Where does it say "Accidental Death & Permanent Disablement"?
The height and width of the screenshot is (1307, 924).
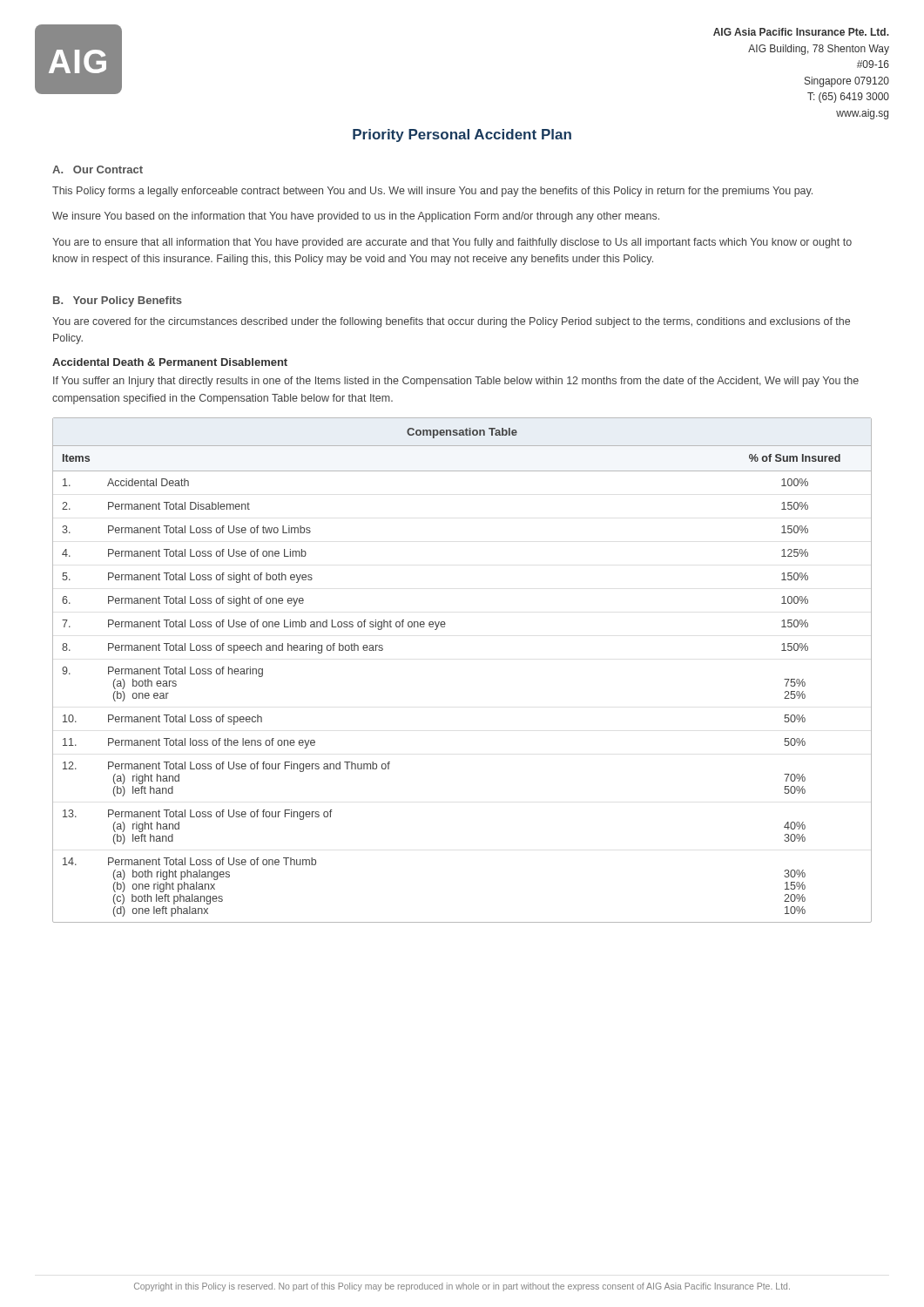[170, 362]
